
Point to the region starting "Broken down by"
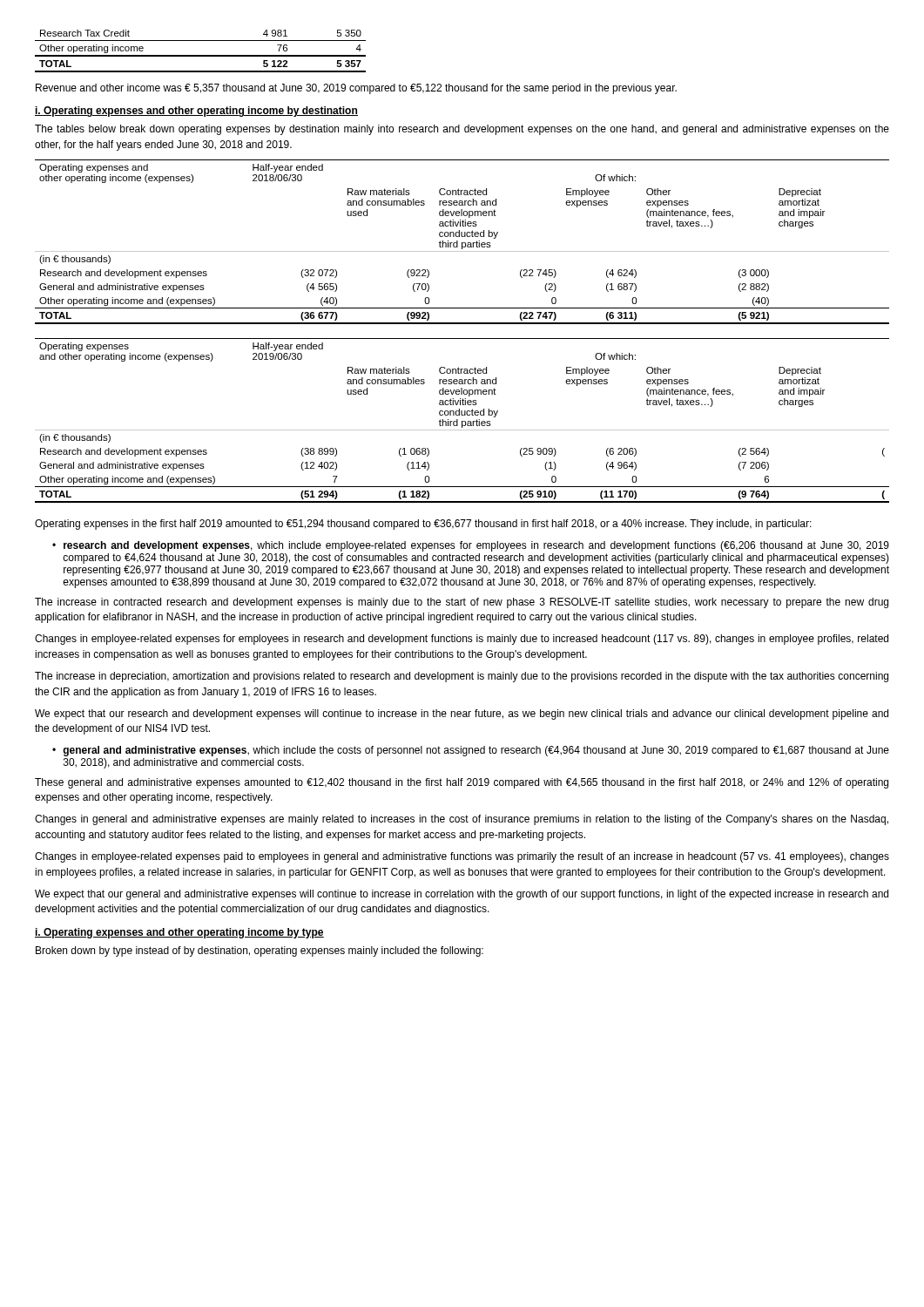[259, 950]
